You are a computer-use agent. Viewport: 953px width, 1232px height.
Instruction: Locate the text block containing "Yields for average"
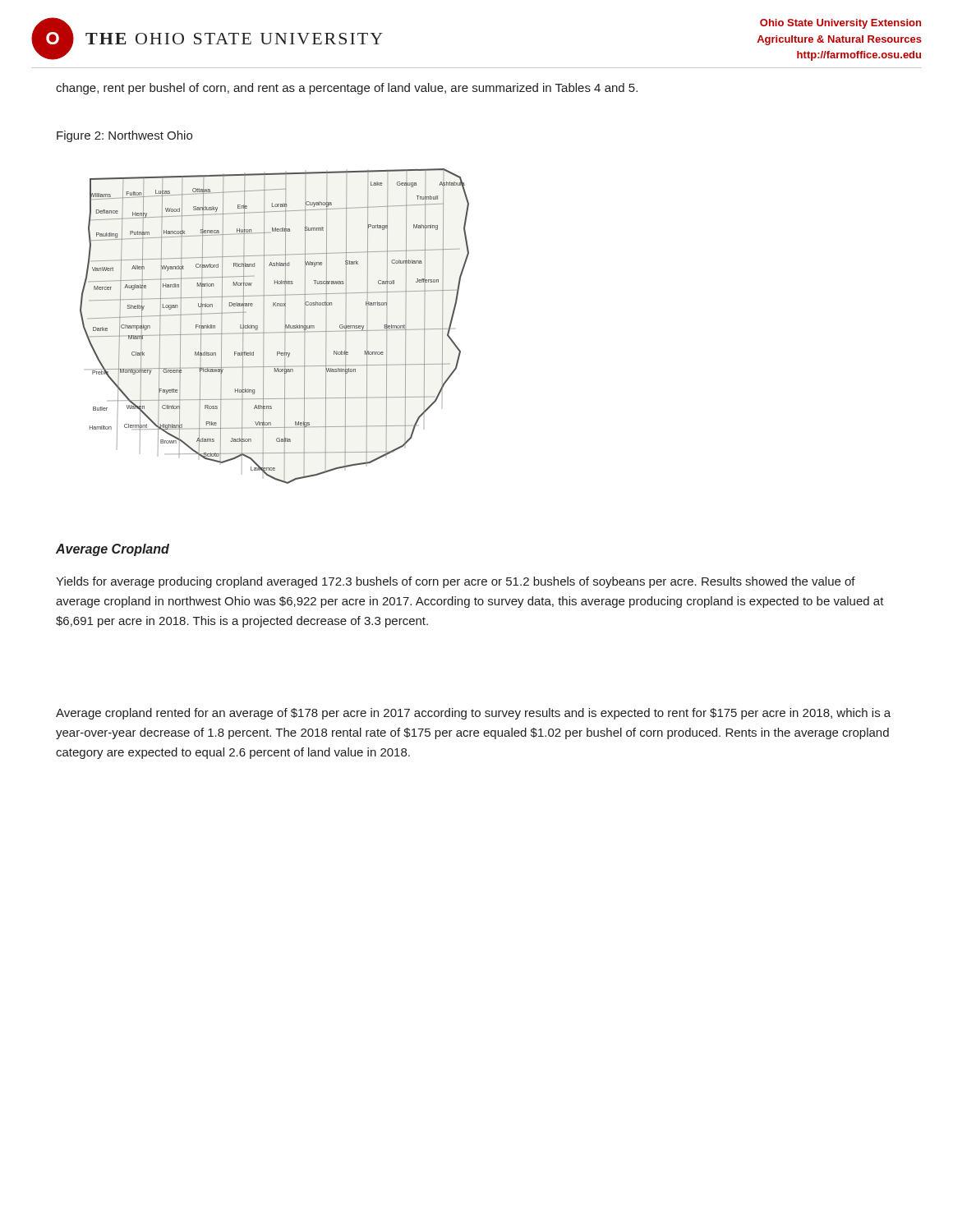pos(470,601)
